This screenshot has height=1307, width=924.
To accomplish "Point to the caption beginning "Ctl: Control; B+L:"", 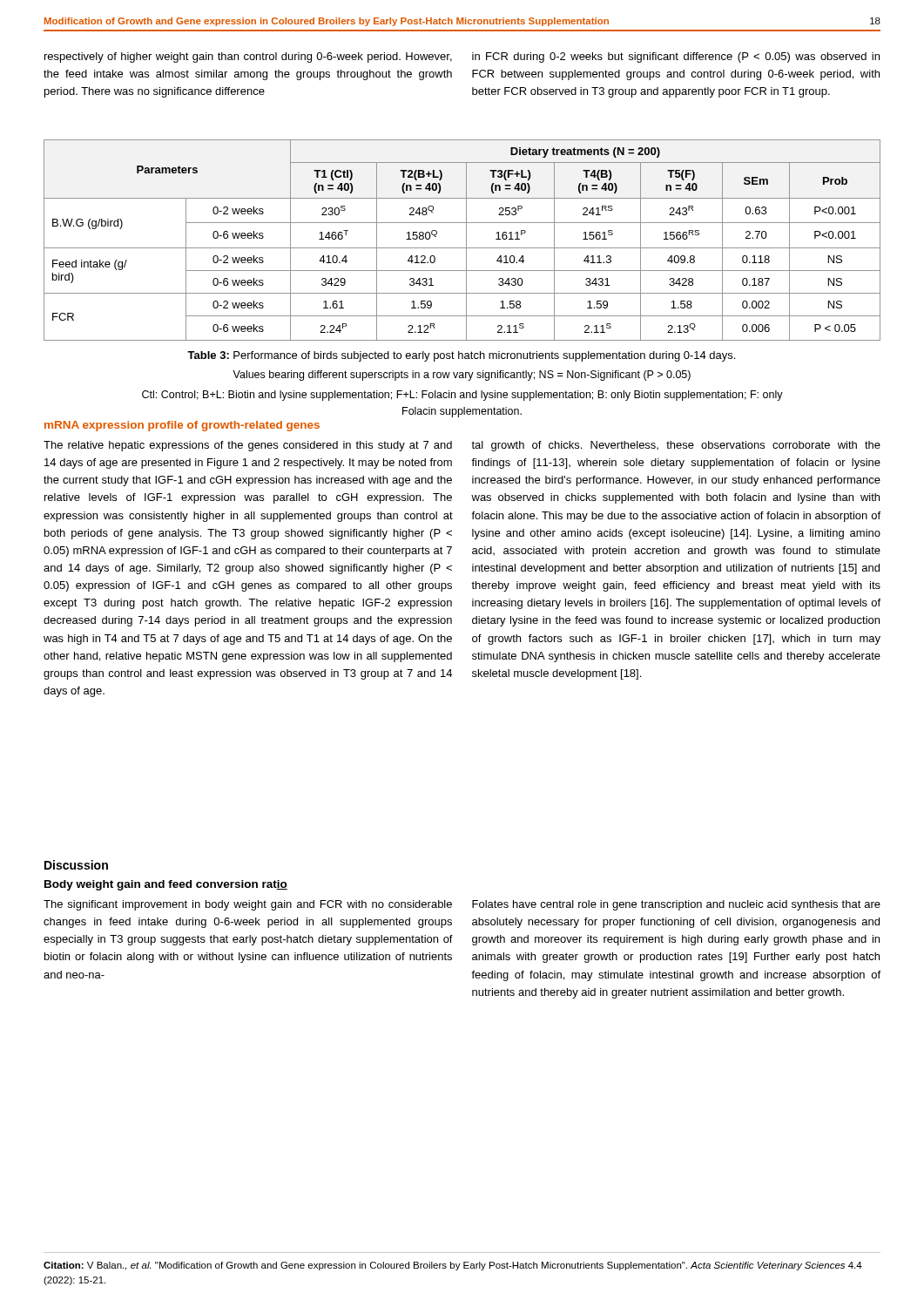I will click(462, 403).
